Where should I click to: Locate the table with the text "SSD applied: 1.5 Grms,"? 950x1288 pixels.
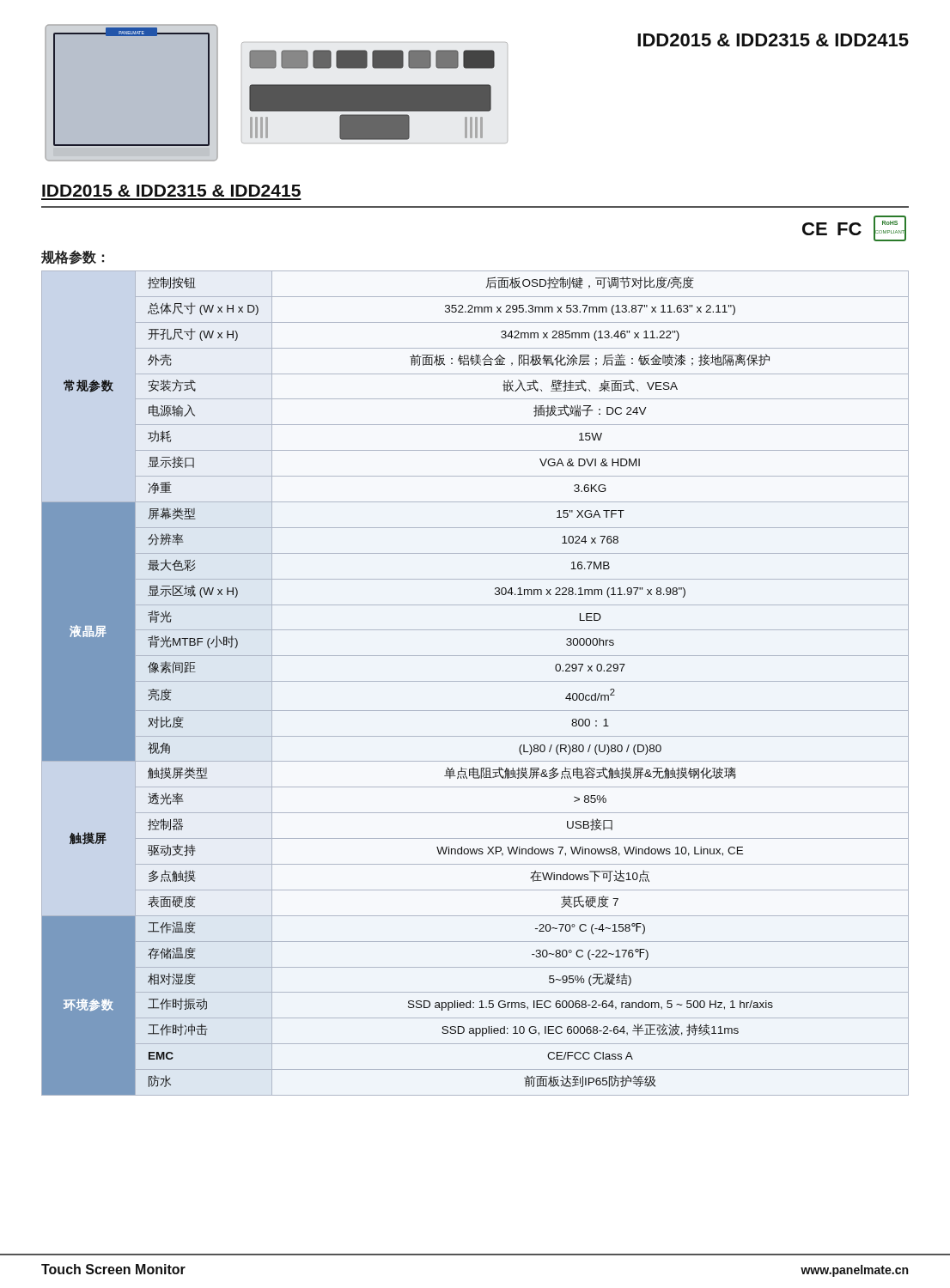coord(475,683)
